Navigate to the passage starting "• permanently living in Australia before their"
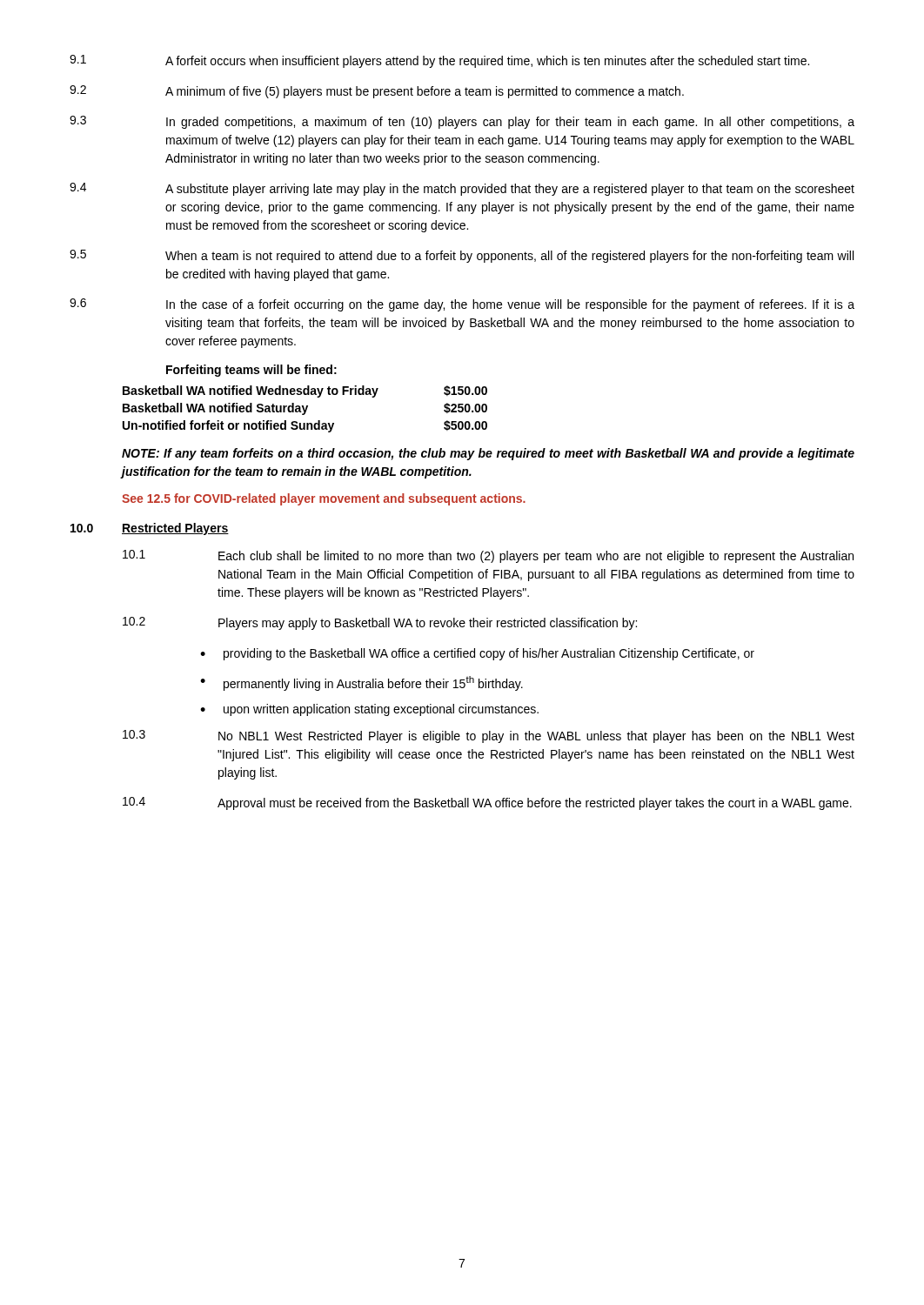The image size is (924, 1305). point(527,683)
